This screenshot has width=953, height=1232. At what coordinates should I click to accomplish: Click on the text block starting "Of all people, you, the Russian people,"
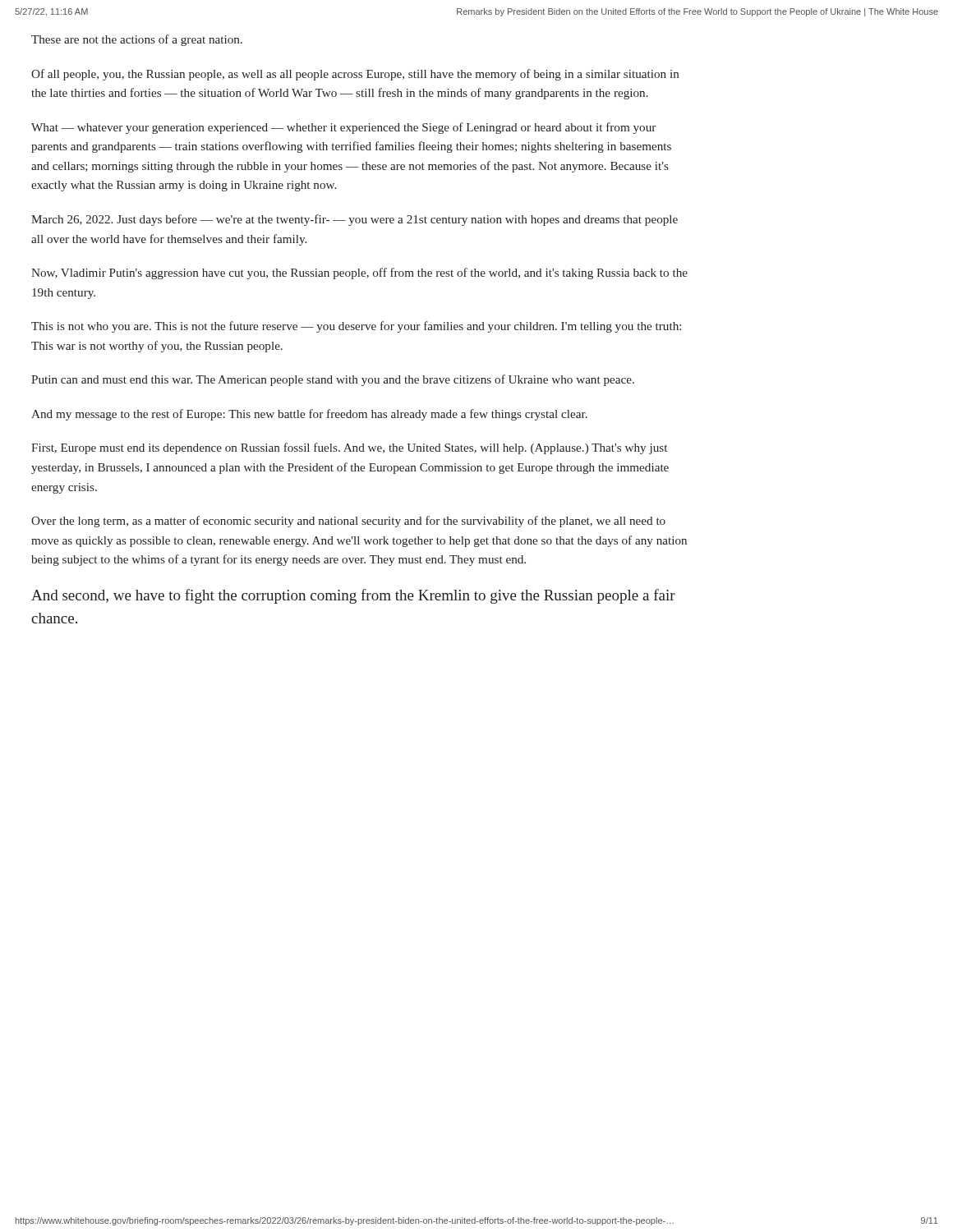click(x=355, y=83)
